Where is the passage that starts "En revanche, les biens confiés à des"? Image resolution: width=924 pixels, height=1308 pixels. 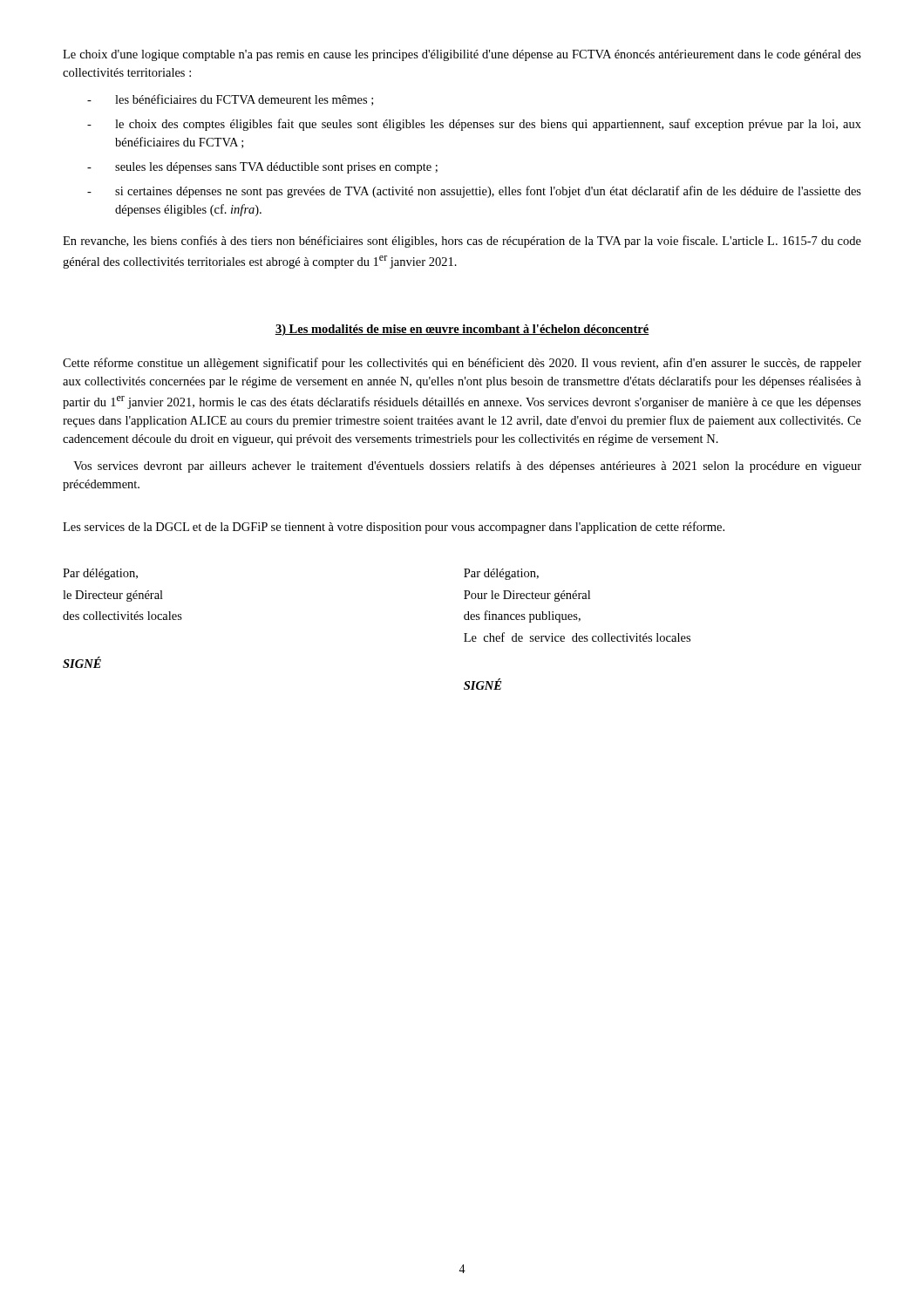click(x=462, y=252)
